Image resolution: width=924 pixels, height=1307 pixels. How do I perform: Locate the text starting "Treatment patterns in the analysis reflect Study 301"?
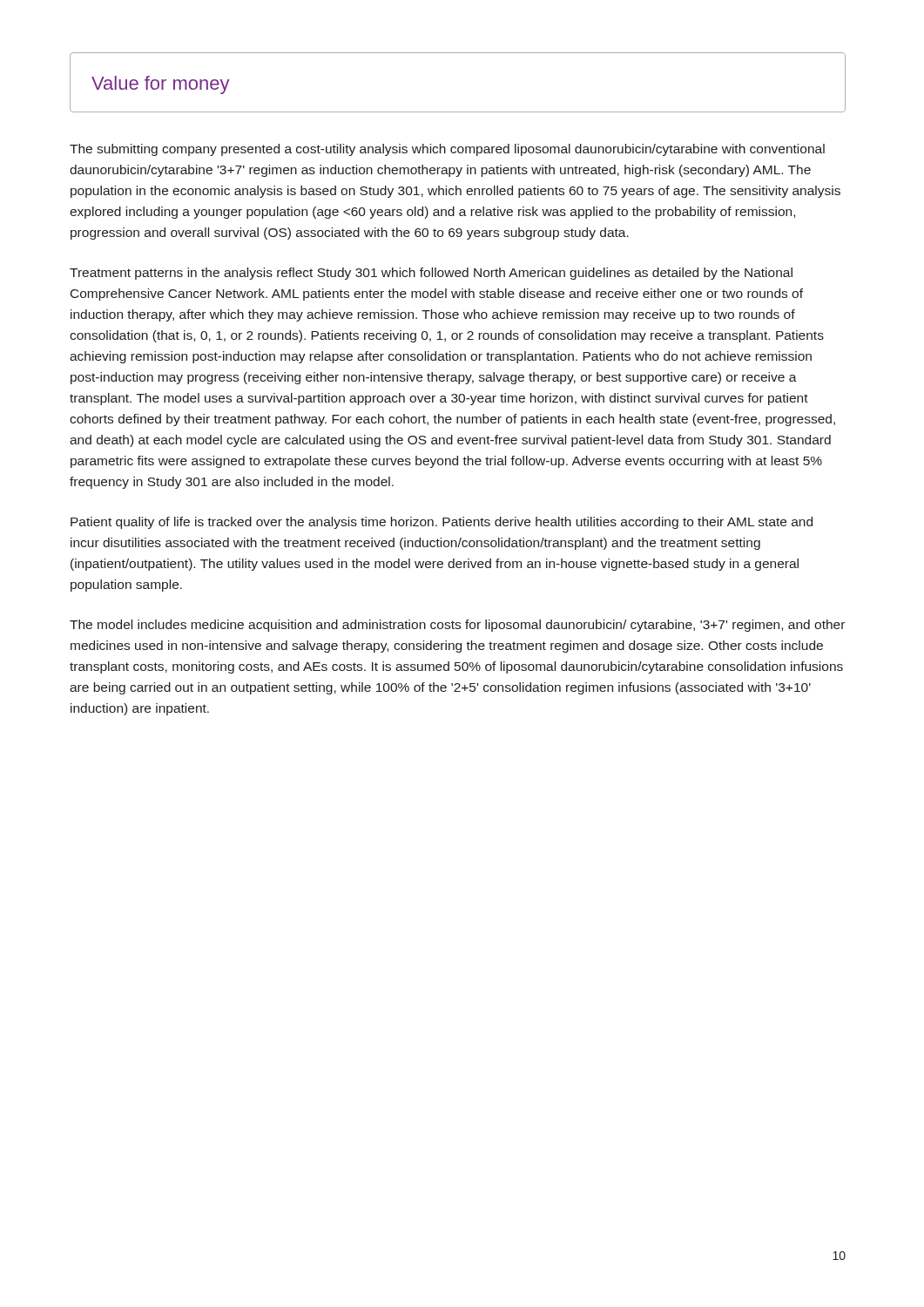click(453, 377)
